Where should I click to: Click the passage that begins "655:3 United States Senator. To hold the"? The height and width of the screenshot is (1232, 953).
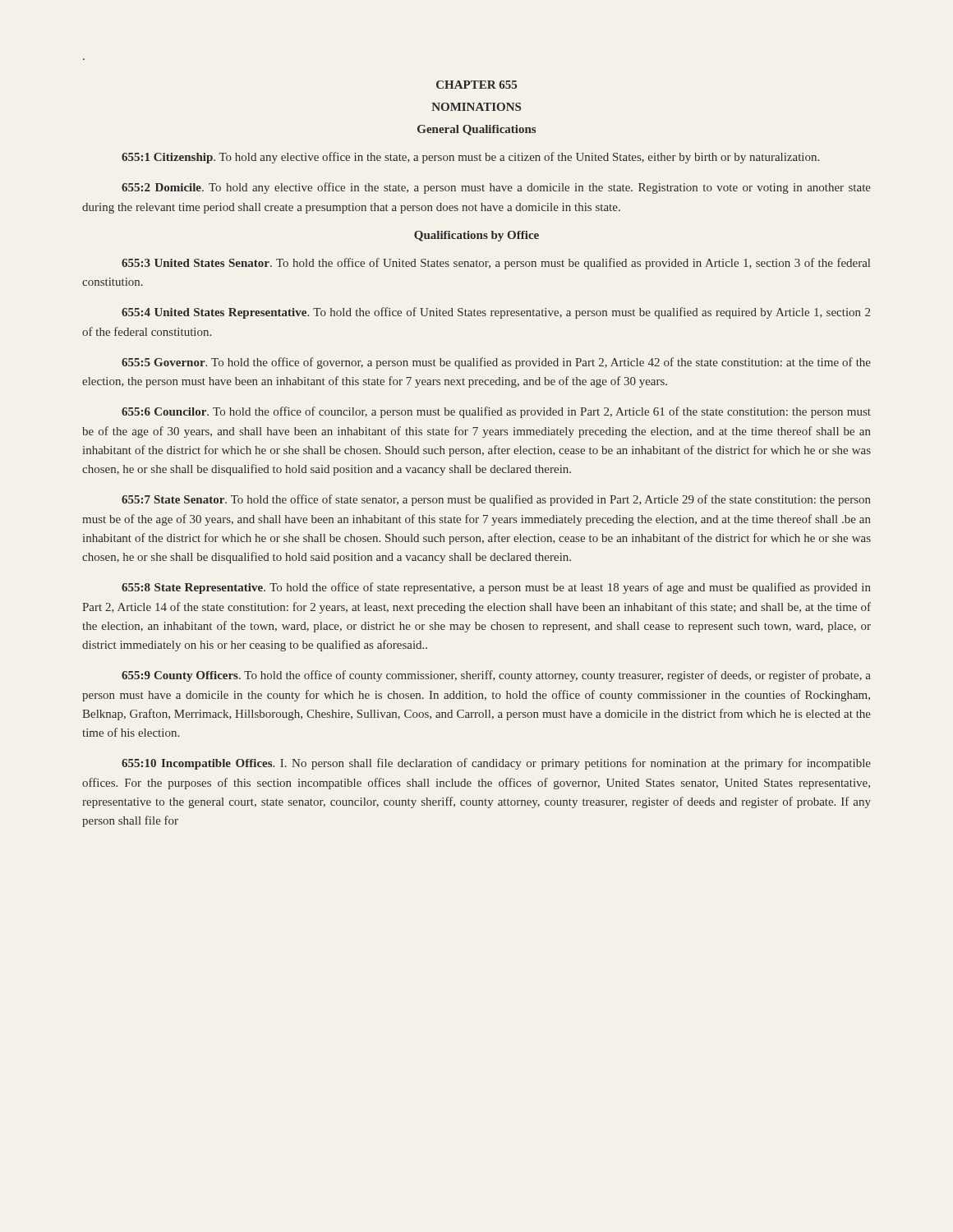click(476, 272)
